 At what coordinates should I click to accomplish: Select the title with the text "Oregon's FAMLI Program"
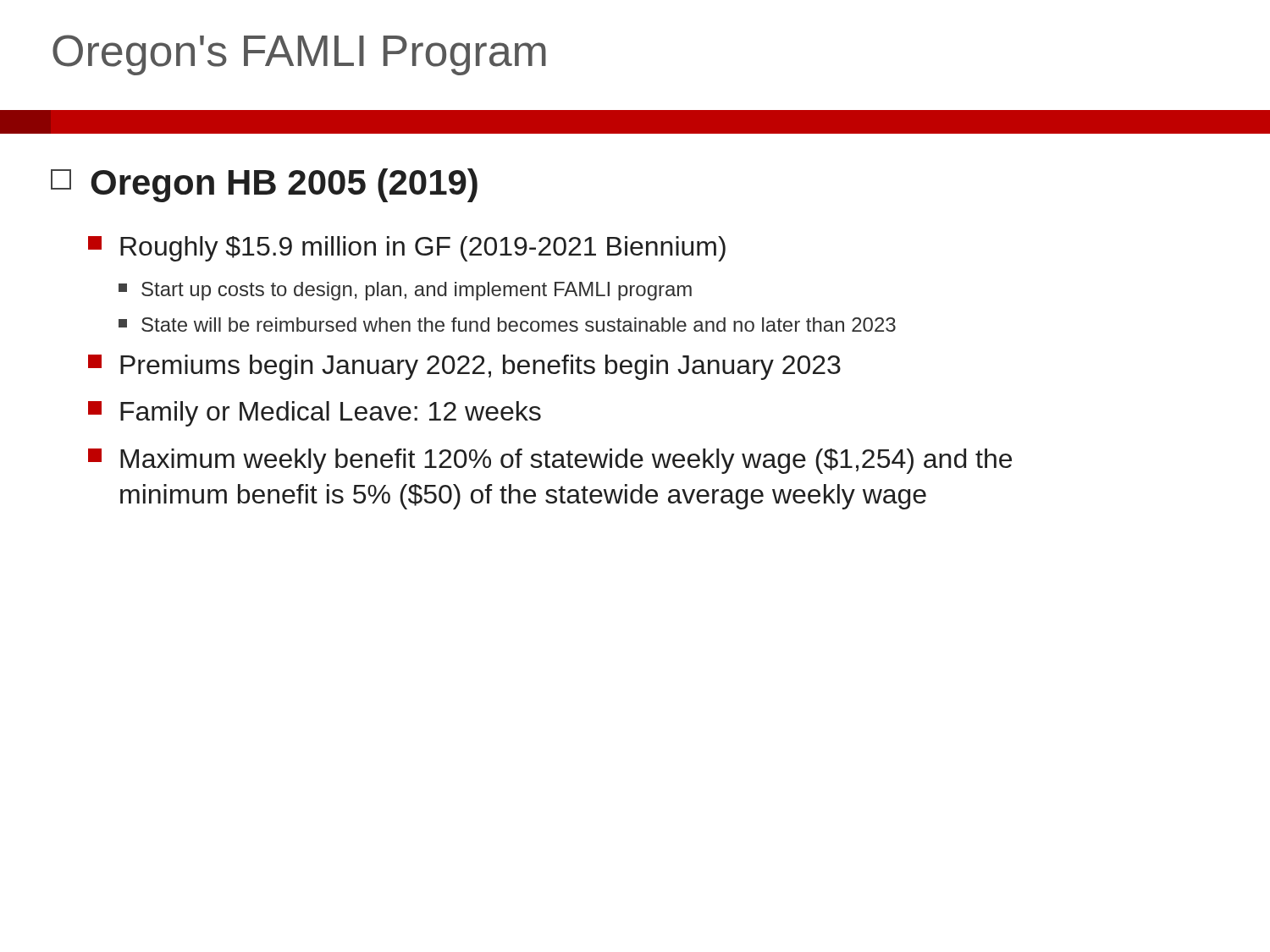pos(300,51)
